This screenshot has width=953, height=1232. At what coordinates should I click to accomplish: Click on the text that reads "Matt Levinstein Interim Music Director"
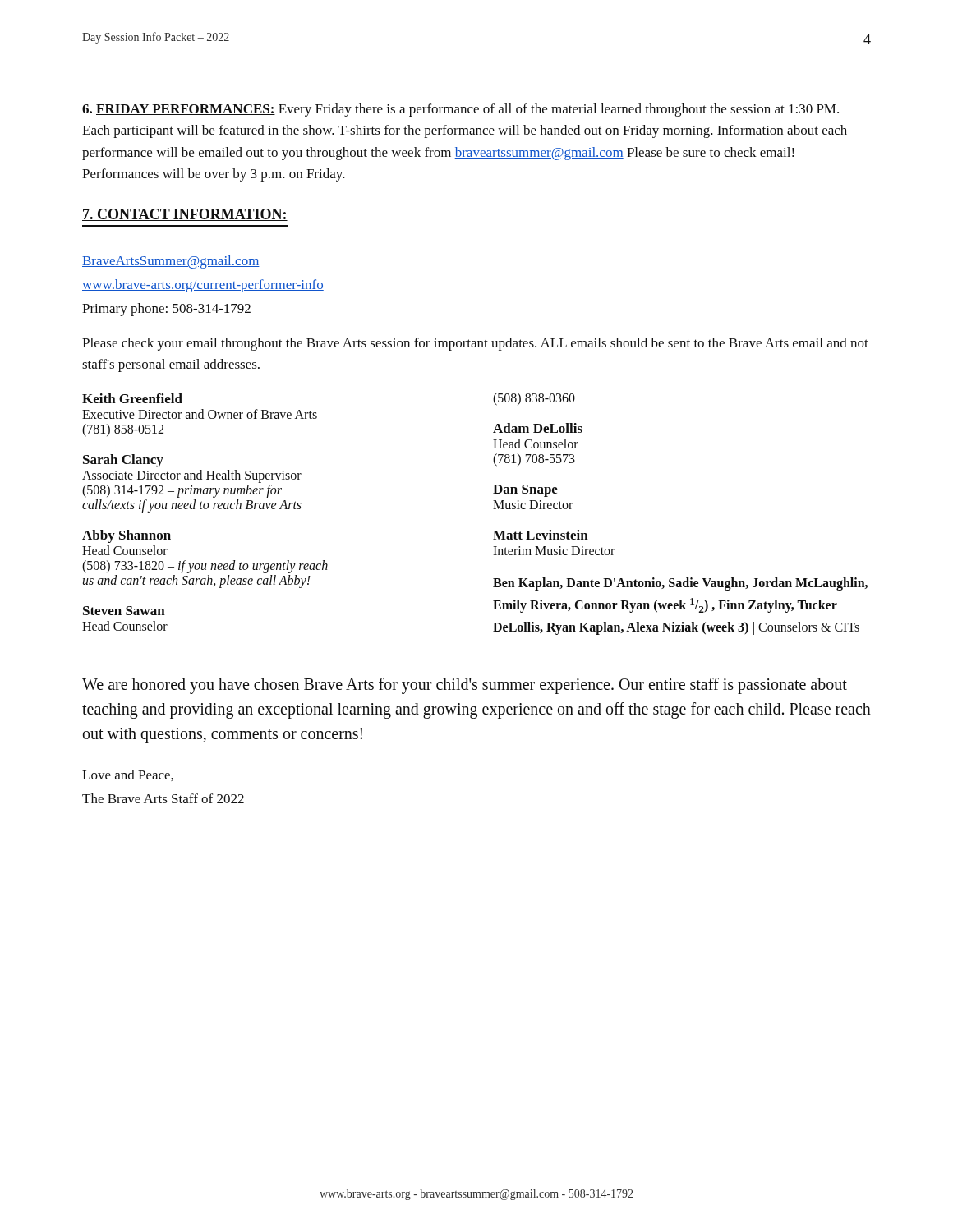click(541, 535)
